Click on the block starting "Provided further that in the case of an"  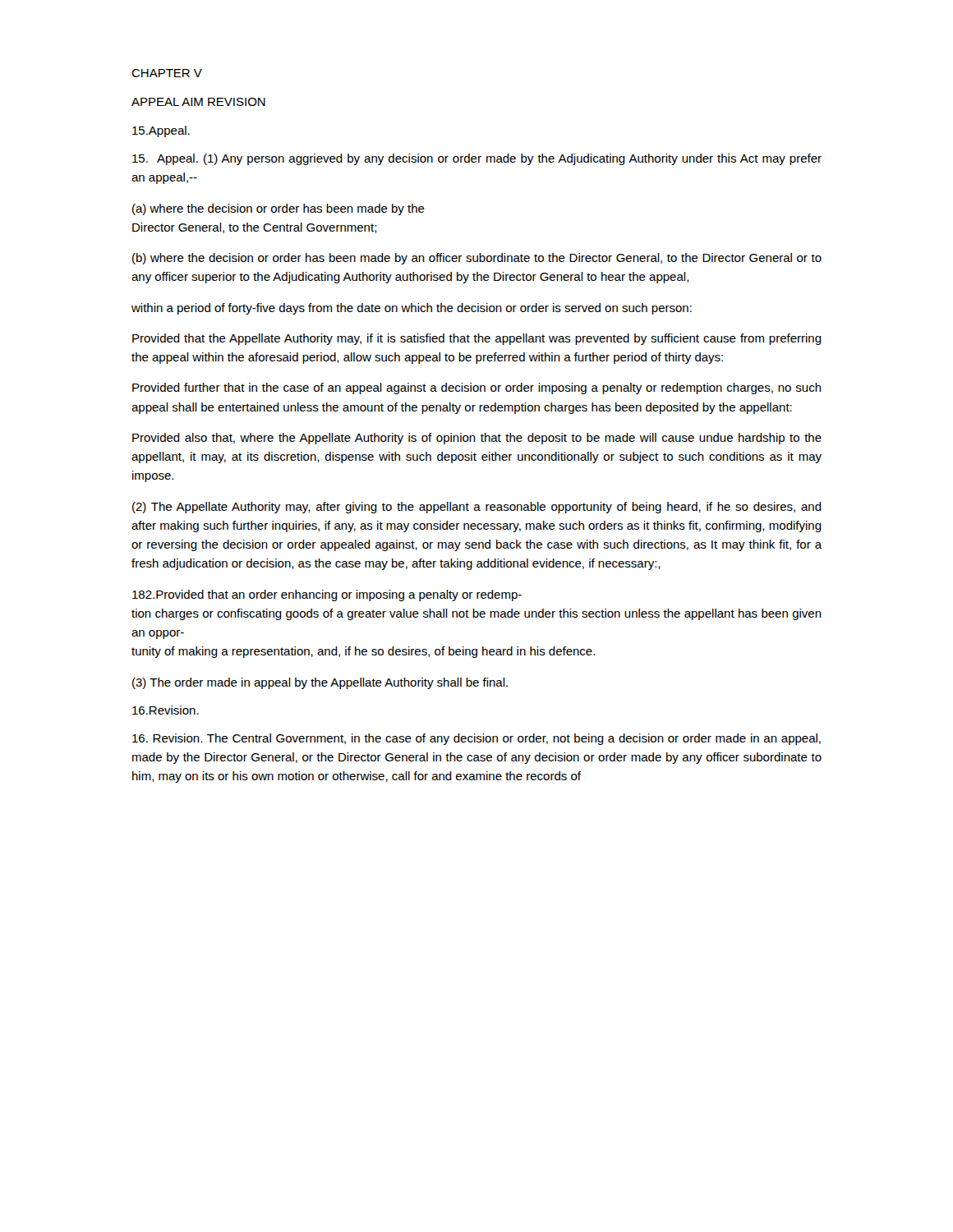[476, 397]
